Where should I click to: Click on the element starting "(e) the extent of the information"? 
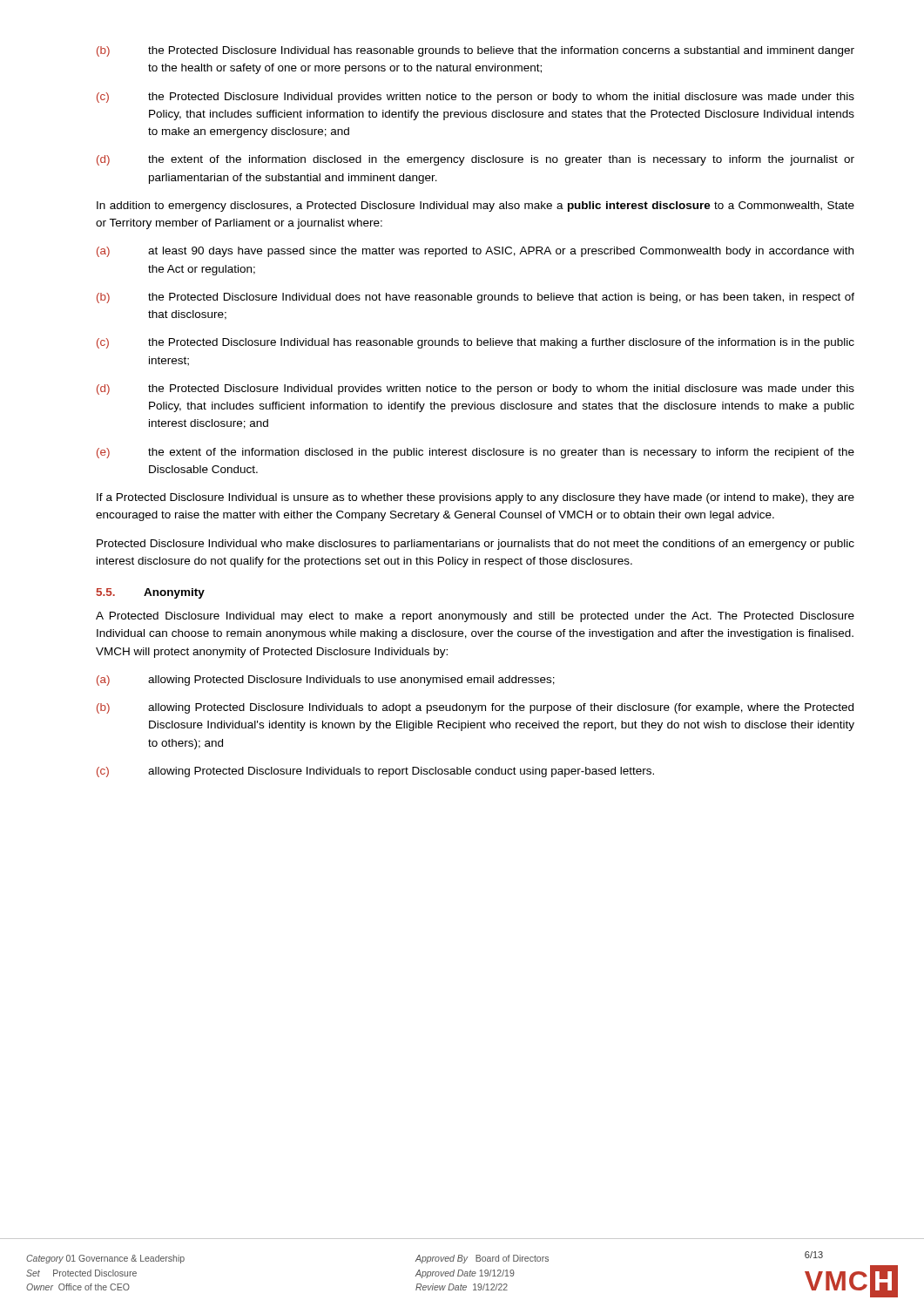475,461
